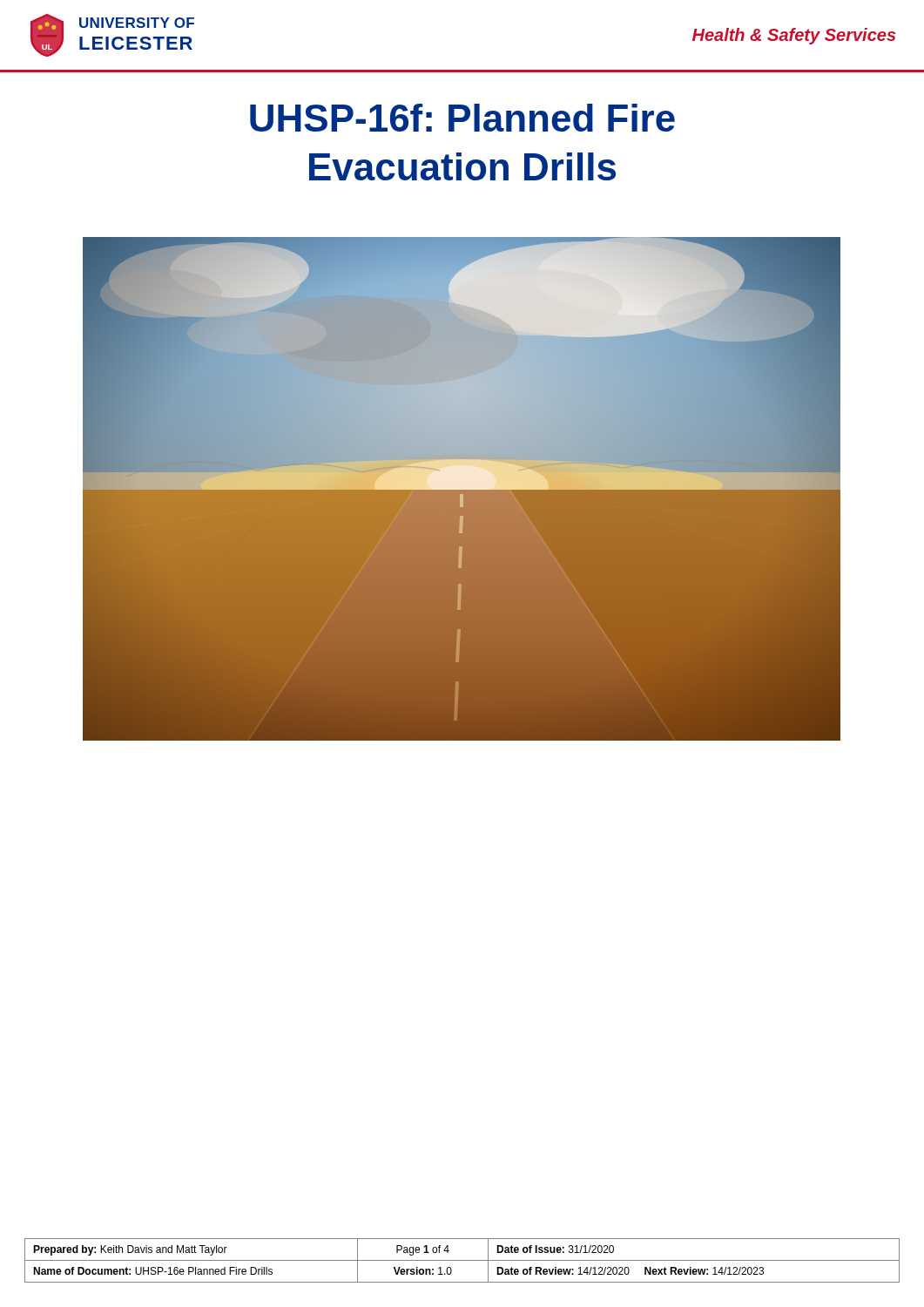Select the table that reads "Date of Issue: 31/1/2020"

click(462, 1260)
